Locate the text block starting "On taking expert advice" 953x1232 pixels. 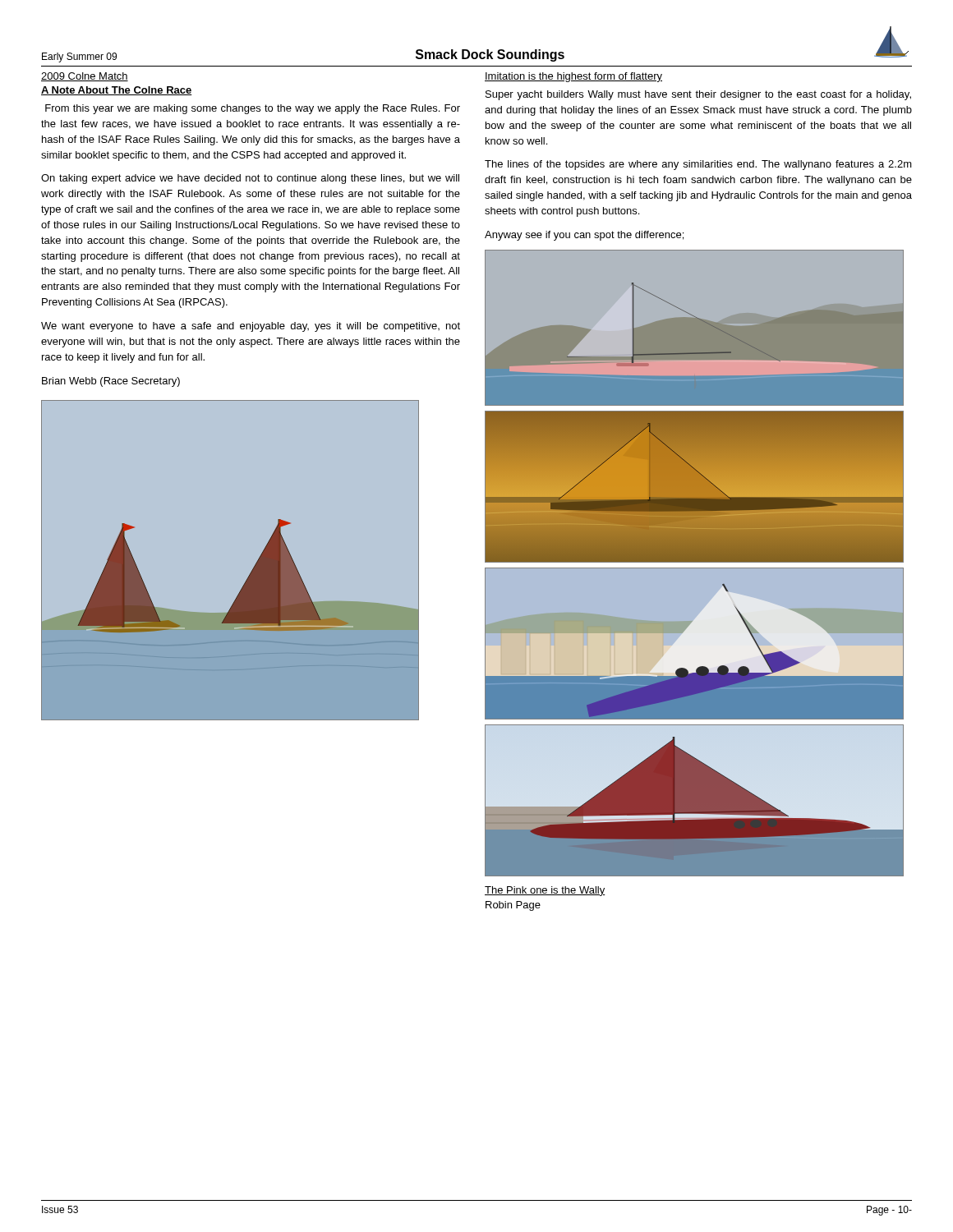(x=251, y=240)
